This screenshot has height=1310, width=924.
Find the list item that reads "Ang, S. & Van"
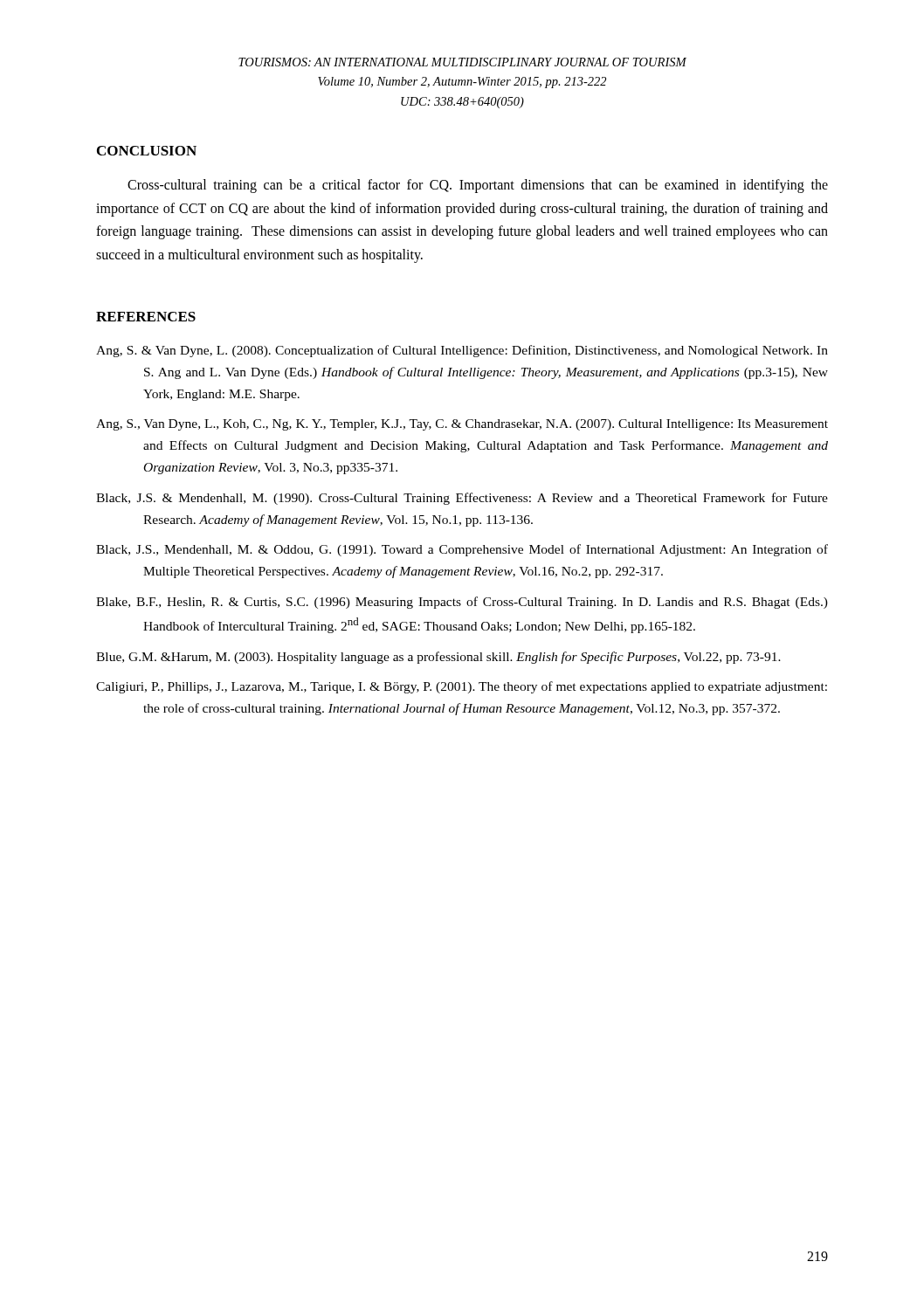tap(462, 371)
